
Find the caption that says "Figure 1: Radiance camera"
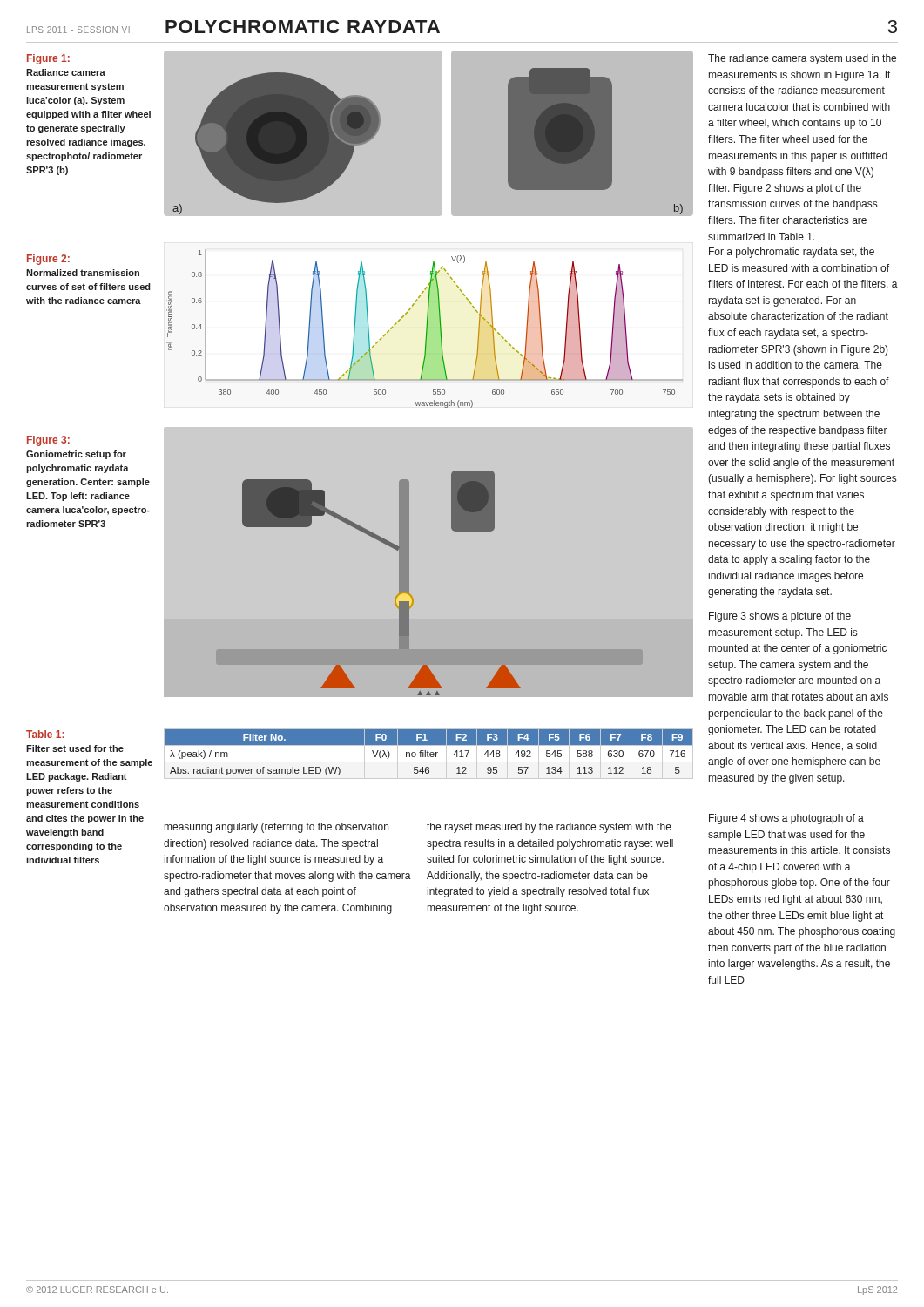(91, 115)
